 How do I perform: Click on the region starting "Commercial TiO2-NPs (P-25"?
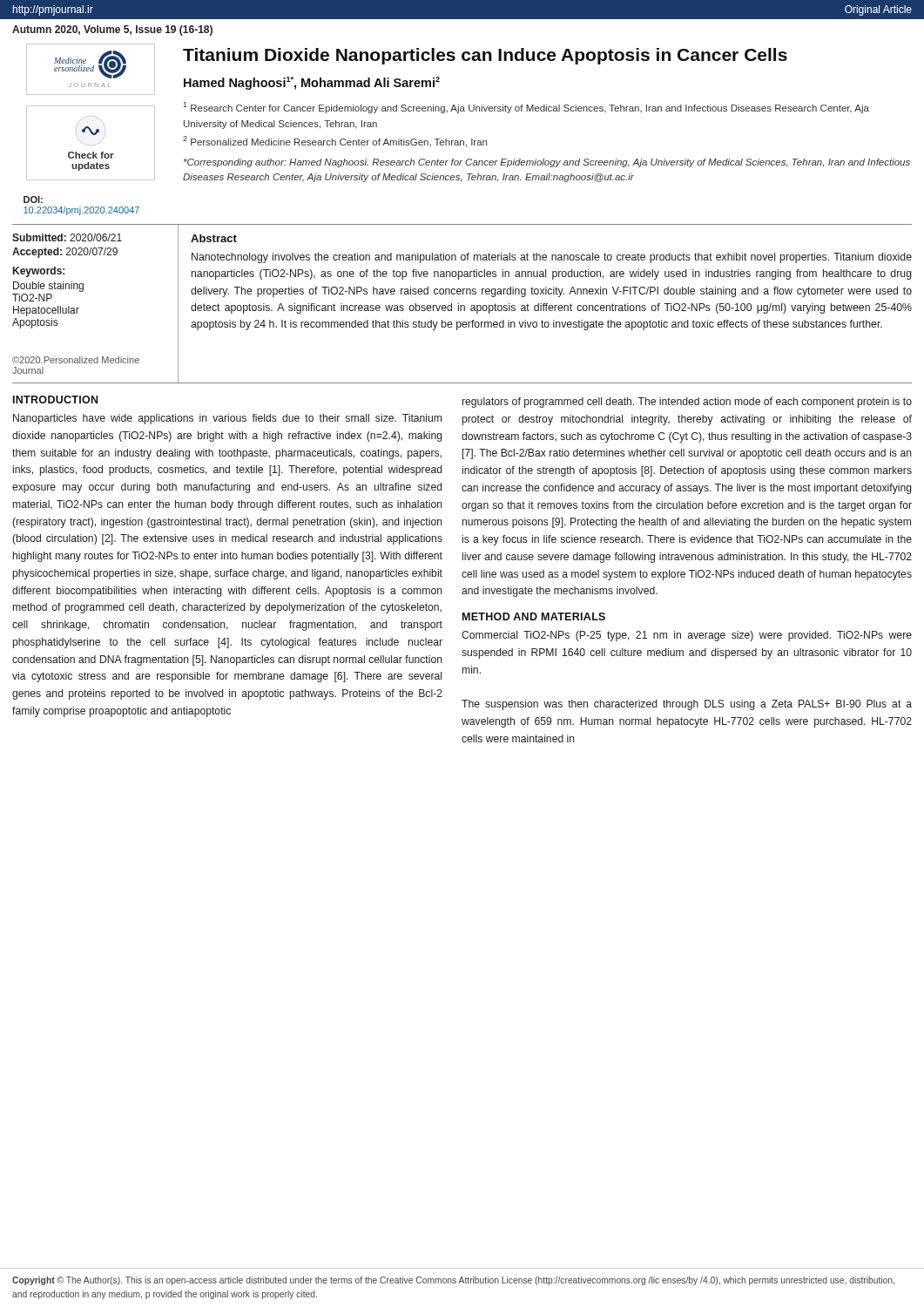point(687,636)
